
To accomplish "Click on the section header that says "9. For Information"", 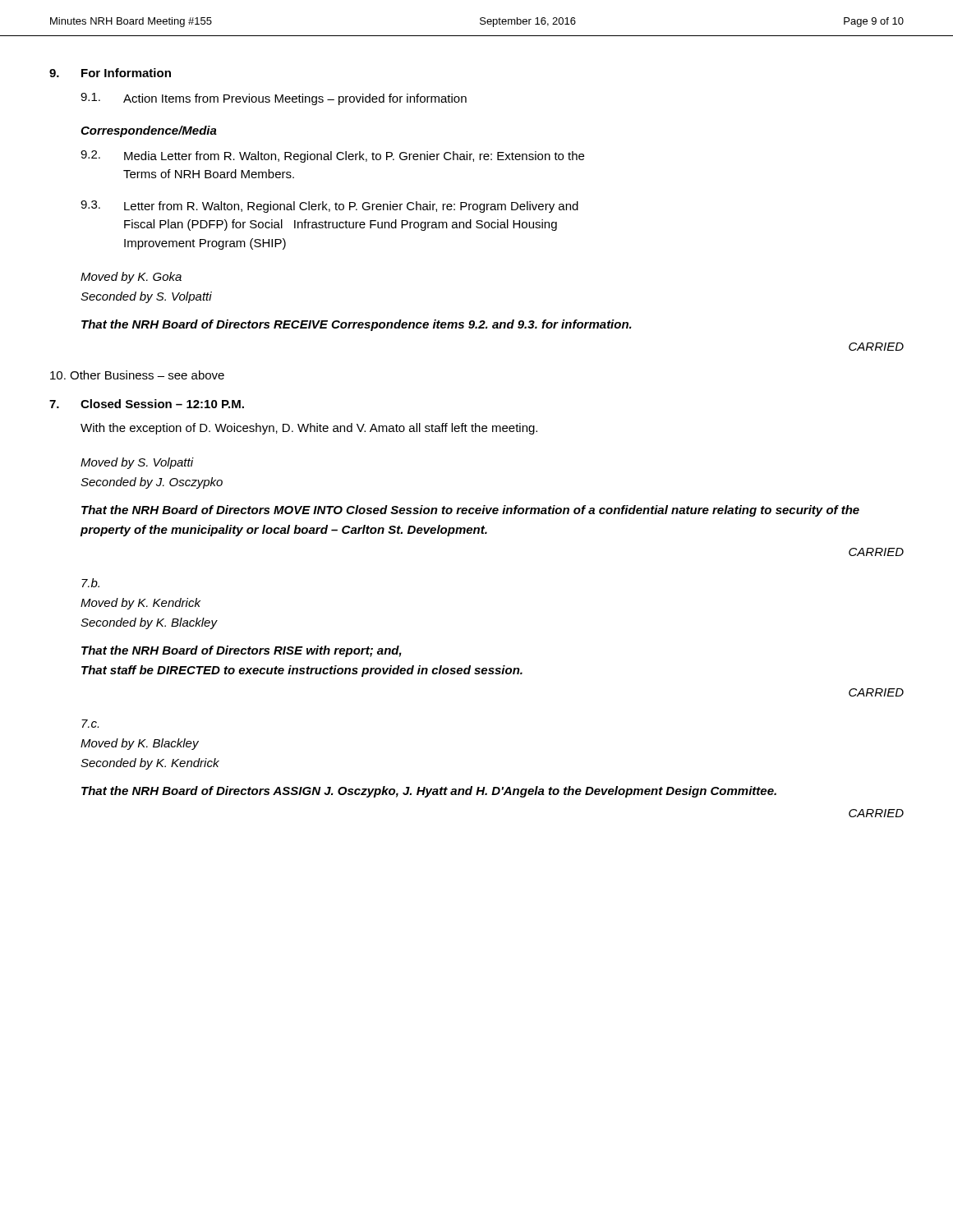I will pyautogui.click(x=110, y=73).
